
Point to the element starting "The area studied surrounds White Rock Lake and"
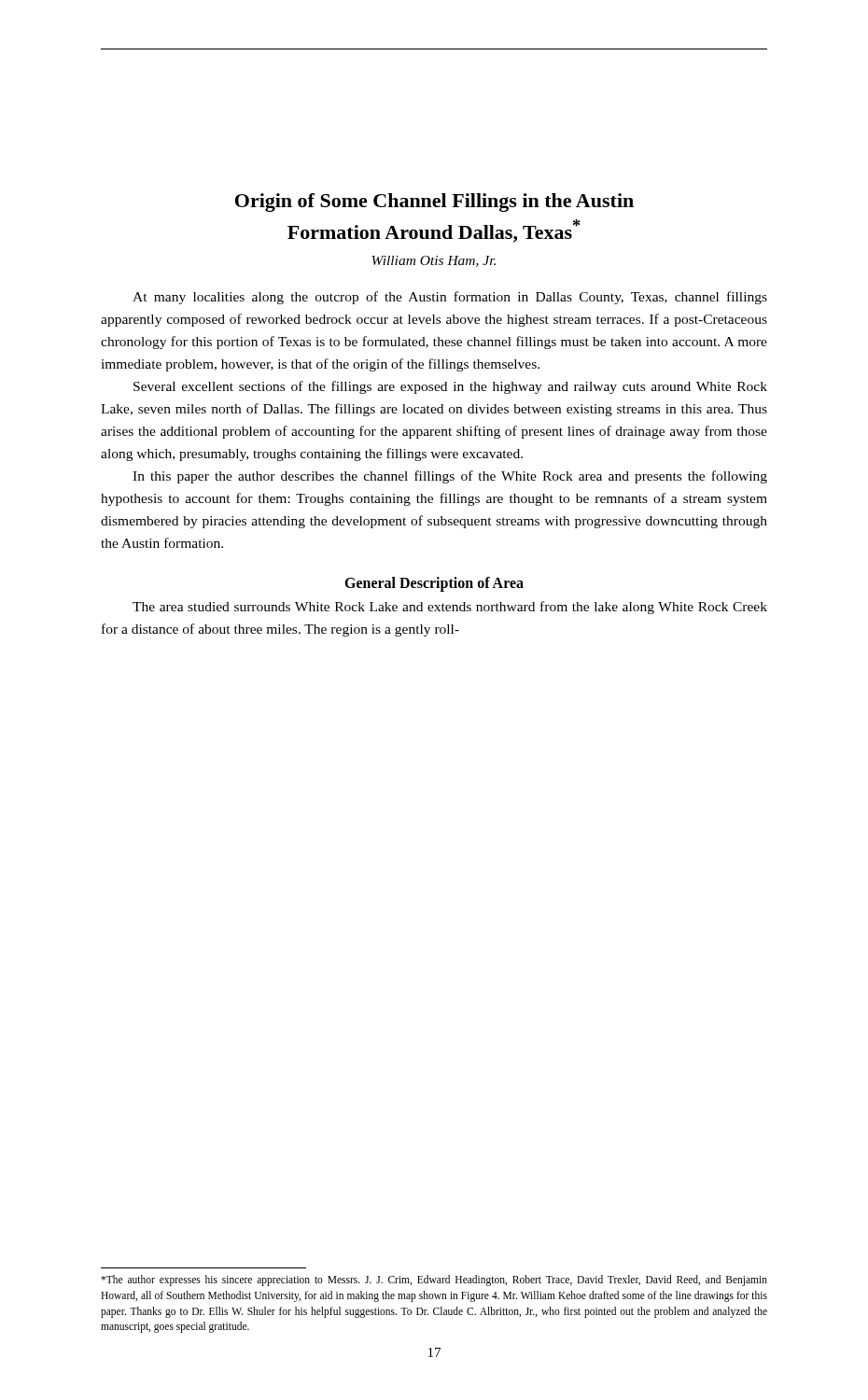coord(434,617)
